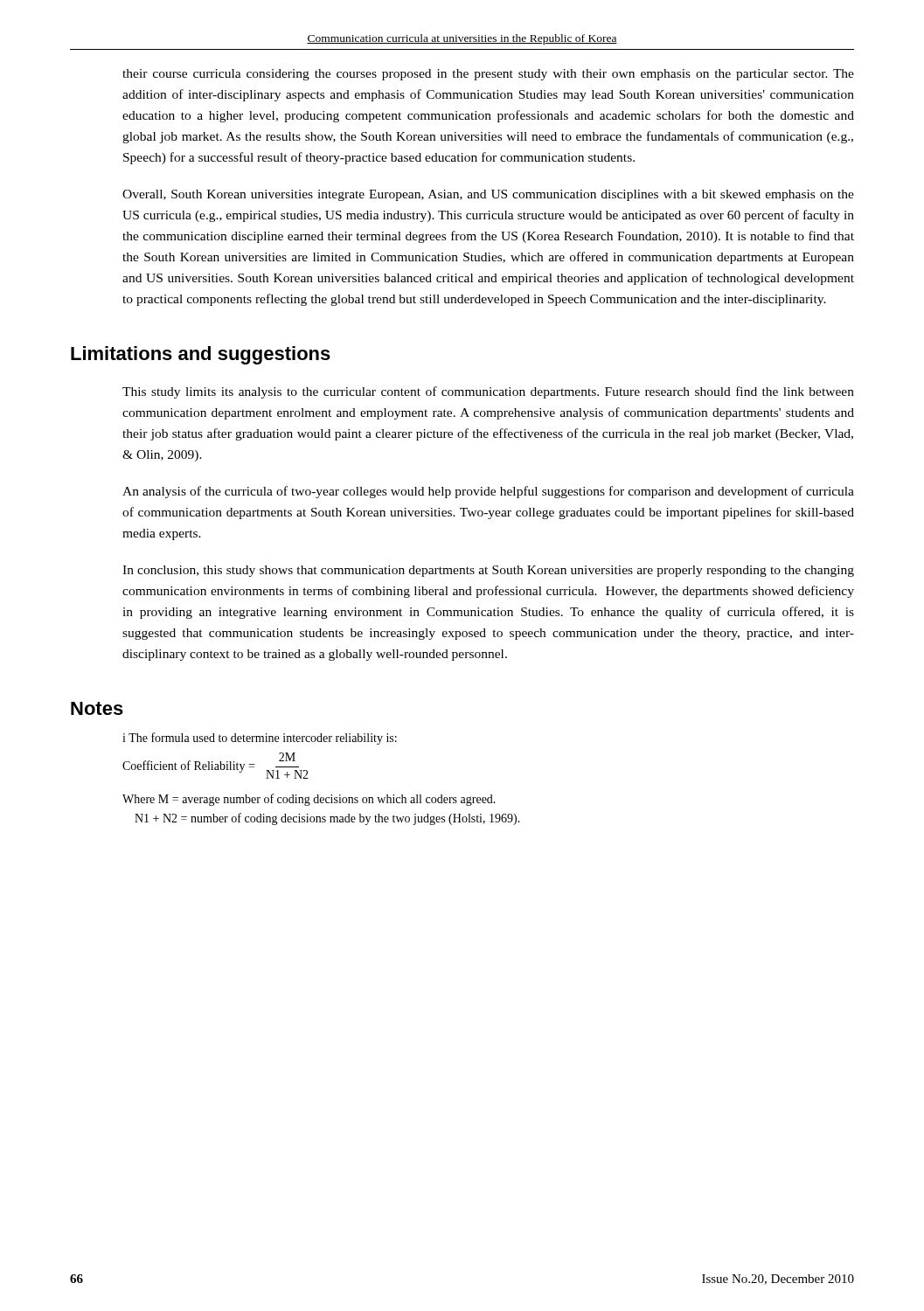Point to the block beginning "This study limits its analysis to the"
The height and width of the screenshot is (1311, 924).
pos(488,423)
